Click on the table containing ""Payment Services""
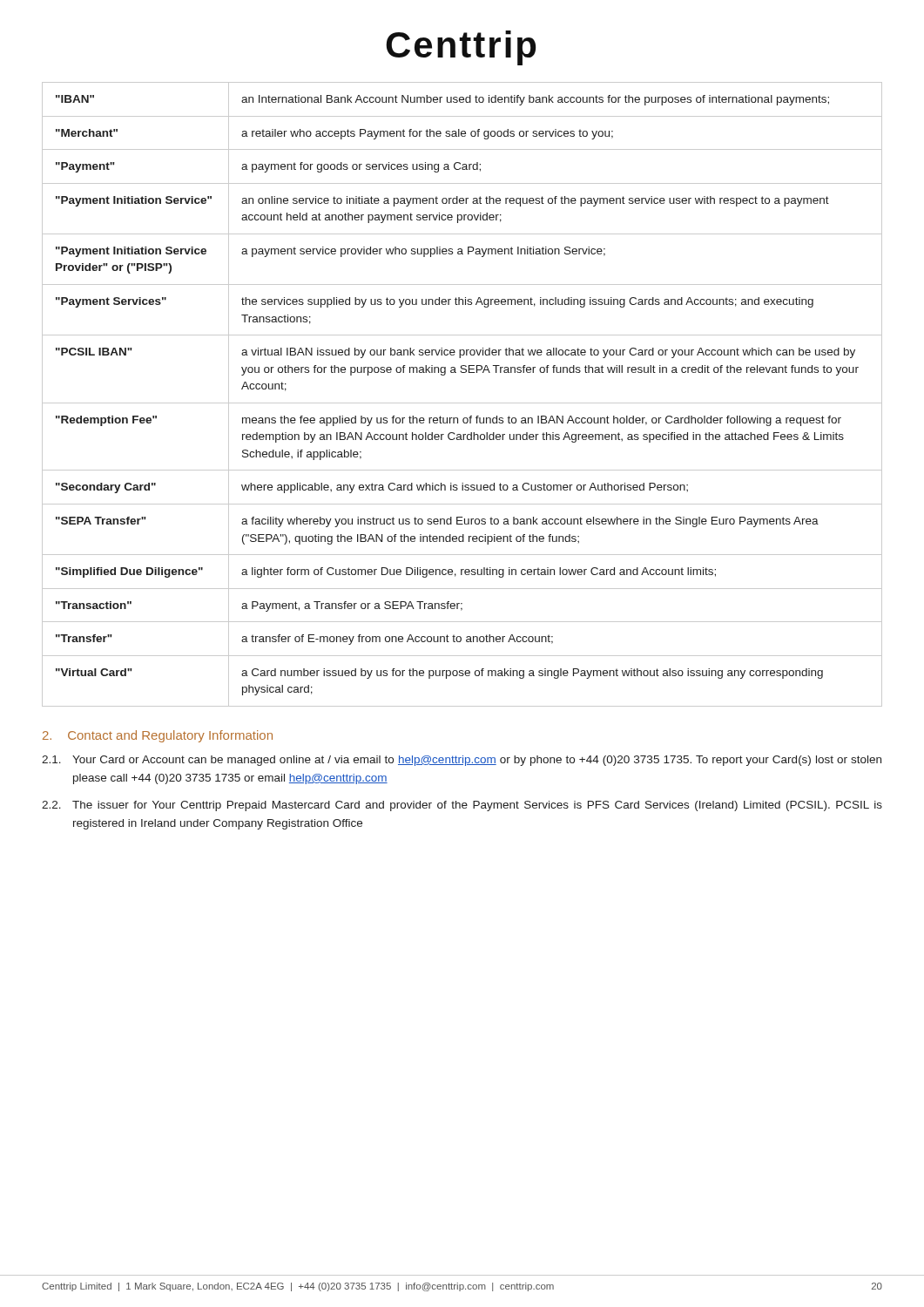Viewport: 924px width, 1307px height. [x=462, y=394]
